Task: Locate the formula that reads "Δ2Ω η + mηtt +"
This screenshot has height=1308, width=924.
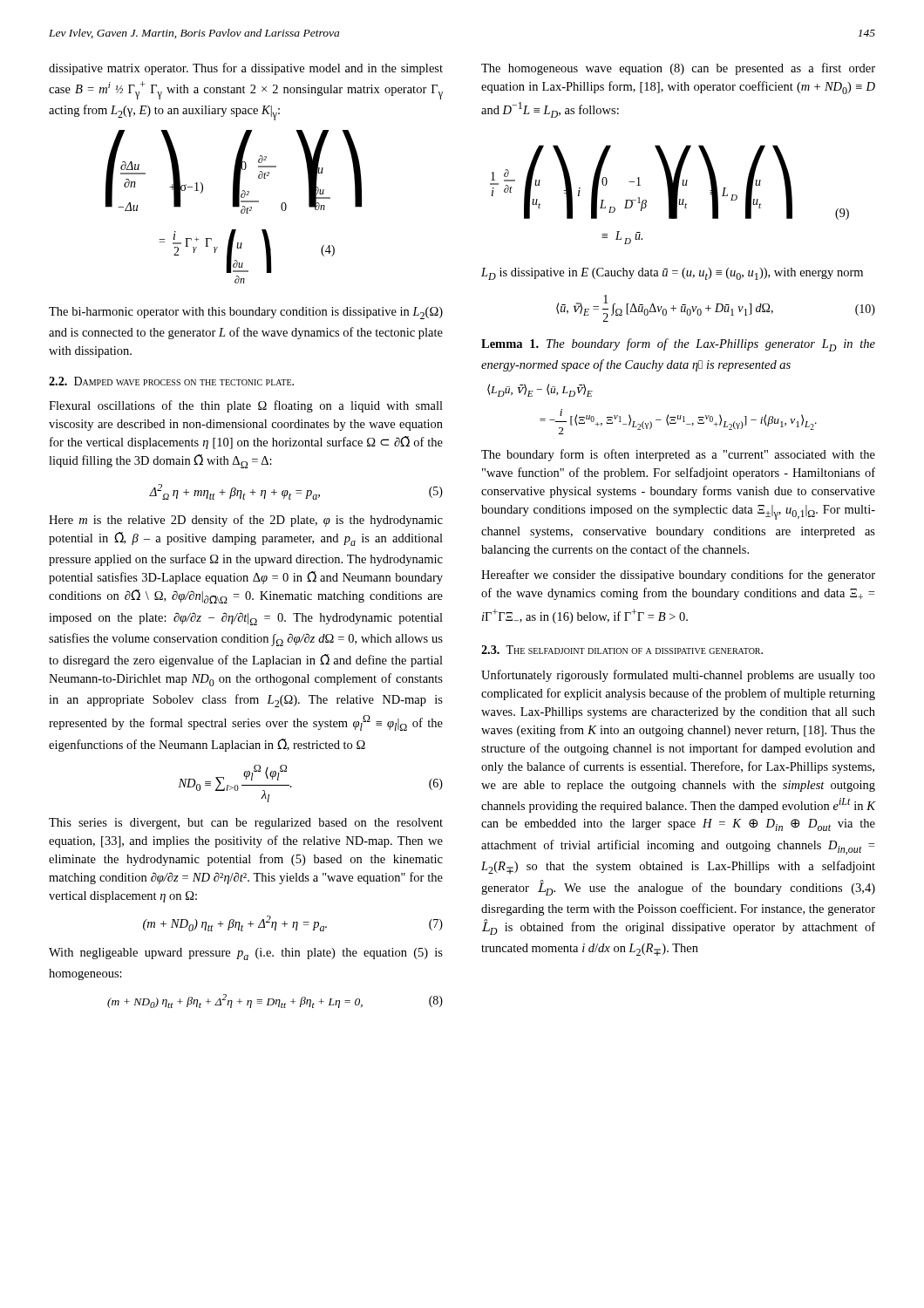Action: point(246,492)
